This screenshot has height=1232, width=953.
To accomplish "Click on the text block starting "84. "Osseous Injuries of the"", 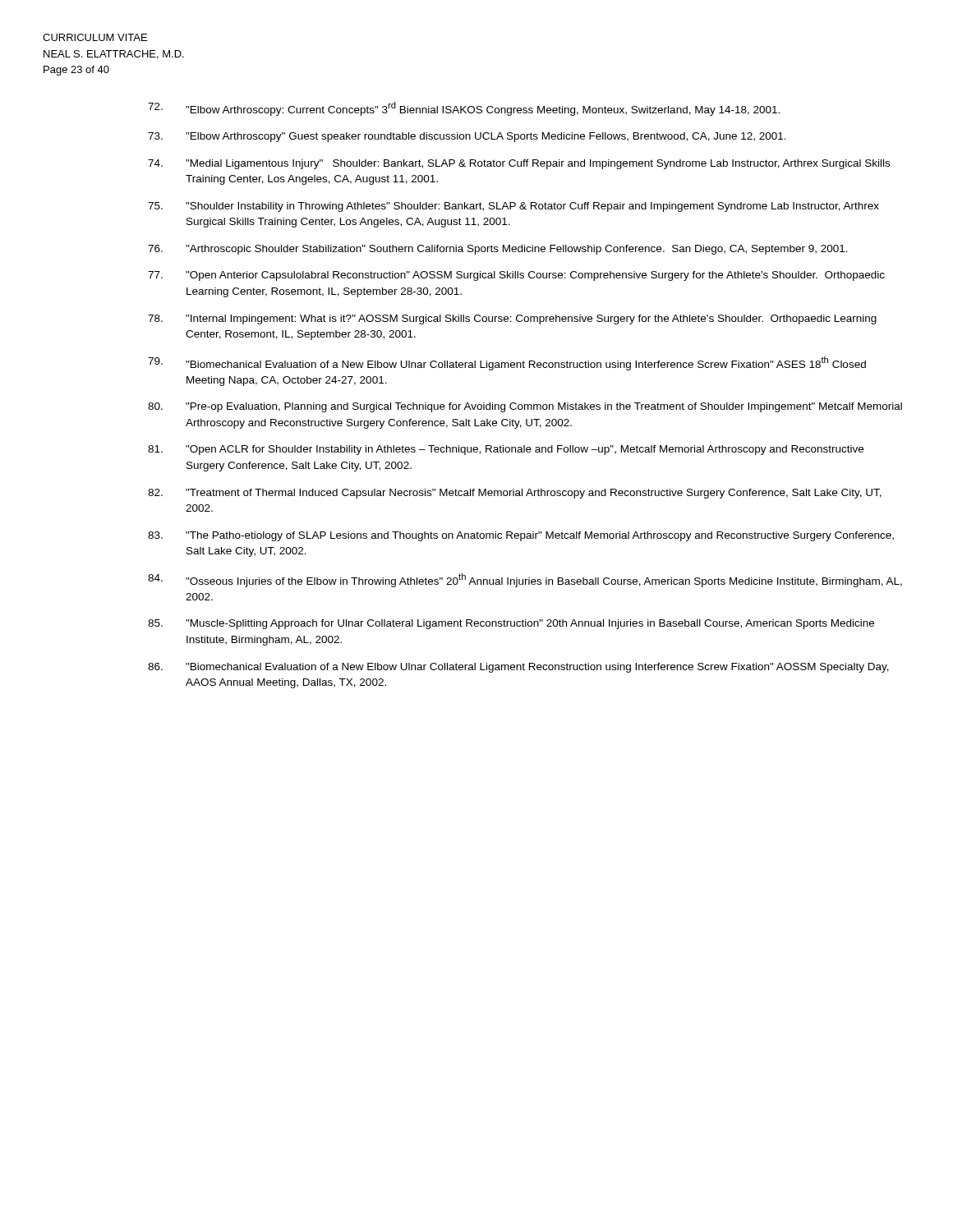I will [x=526, y=587].
